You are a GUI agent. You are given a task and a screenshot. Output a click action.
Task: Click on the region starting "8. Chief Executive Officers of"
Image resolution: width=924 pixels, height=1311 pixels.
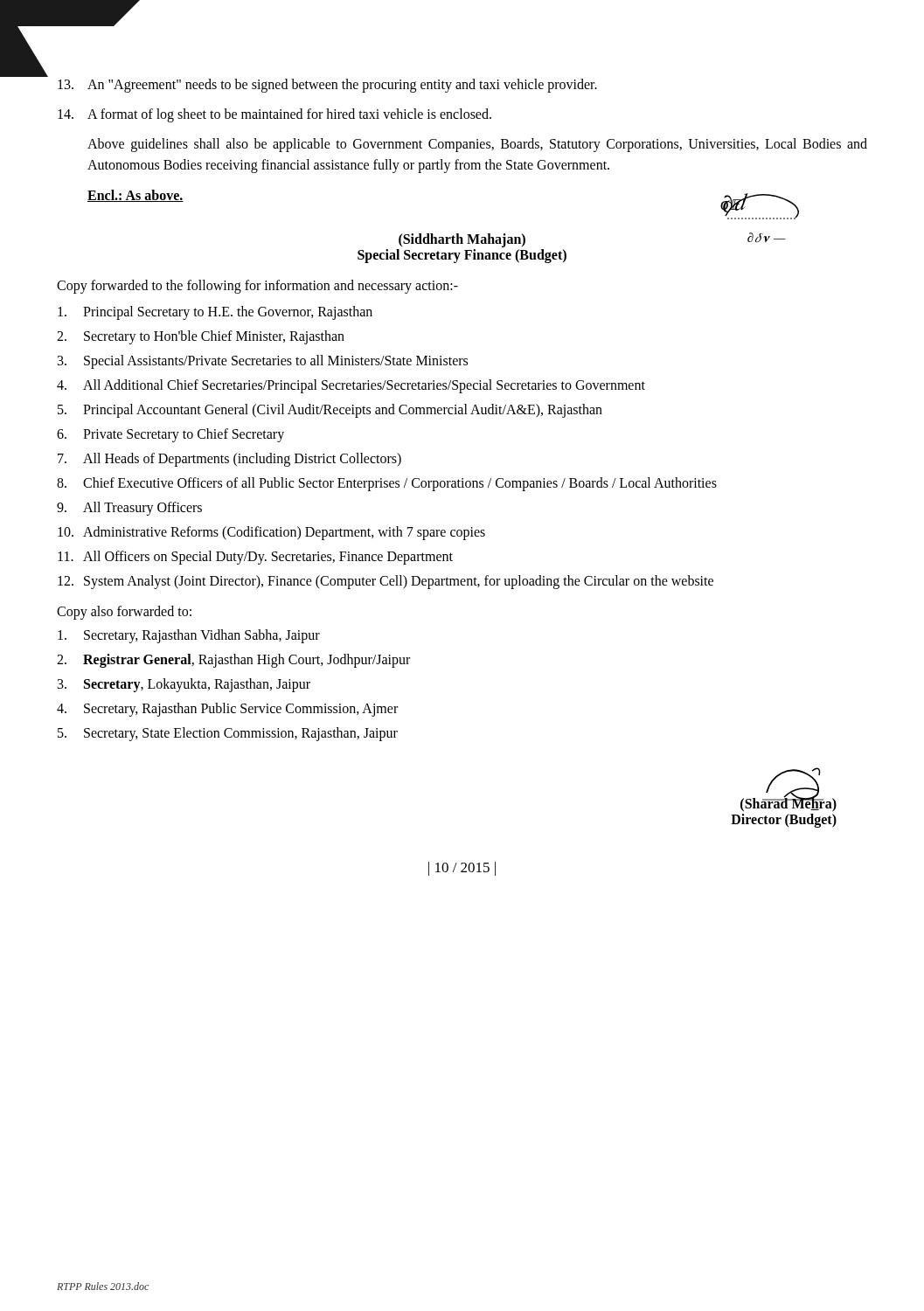pos(462,483)
